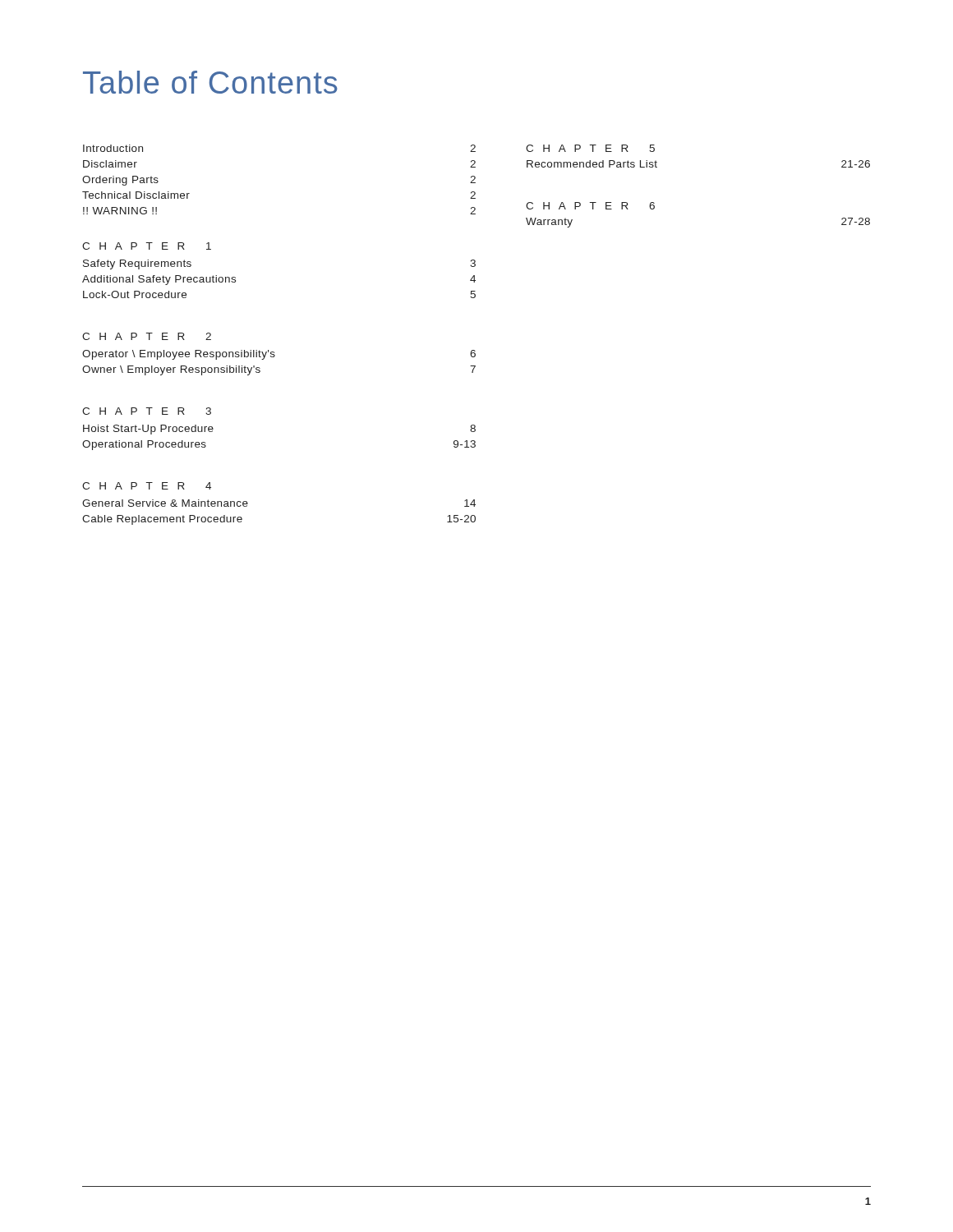This screenshot has height=1232, width=953.
Task: Select the list item with the text "Owner \ Employer Responsibility's"
Action: [x=169, y=370]
